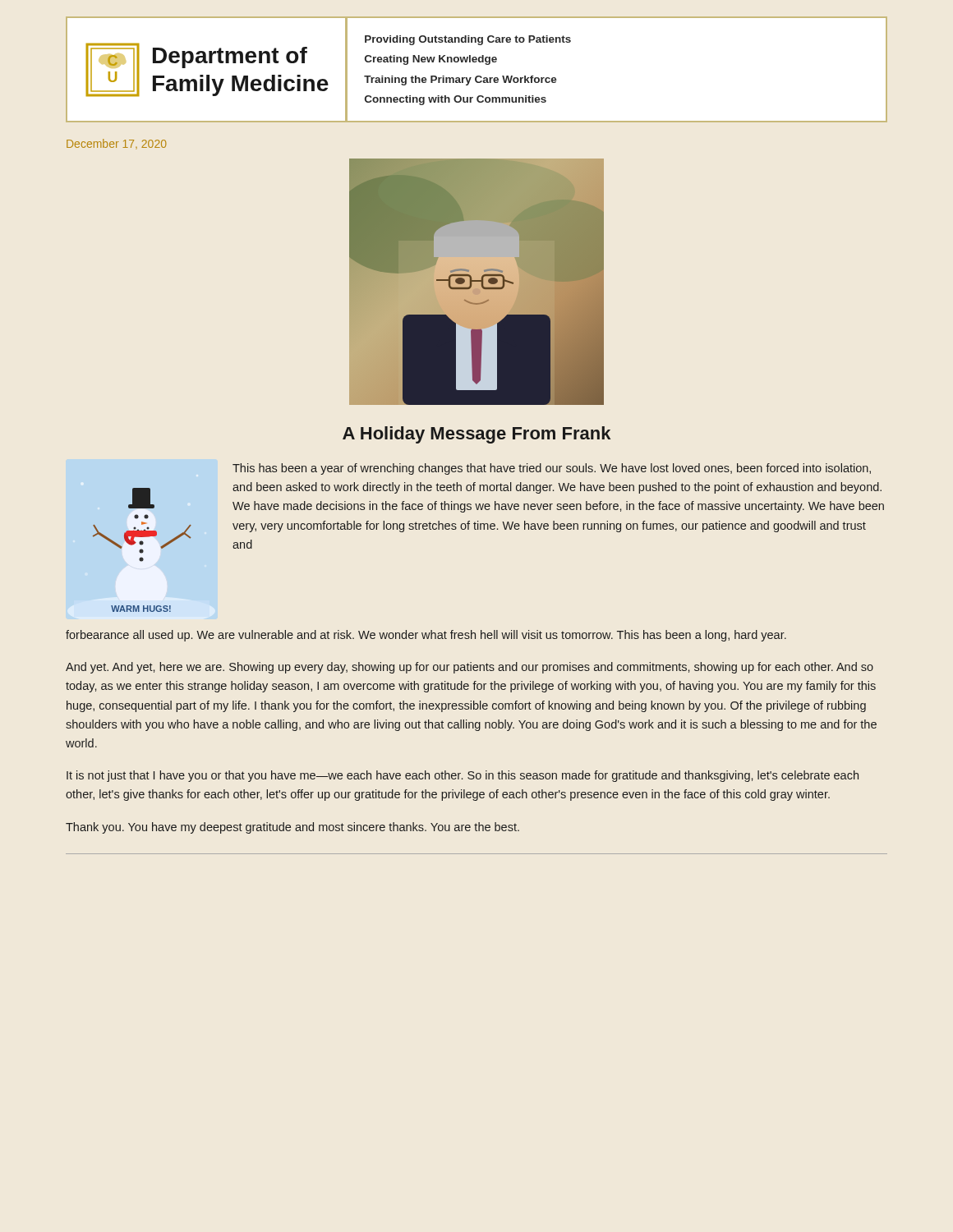Click on the illustration
Screen dimensions: 1232x953
[x=142, y=539]
